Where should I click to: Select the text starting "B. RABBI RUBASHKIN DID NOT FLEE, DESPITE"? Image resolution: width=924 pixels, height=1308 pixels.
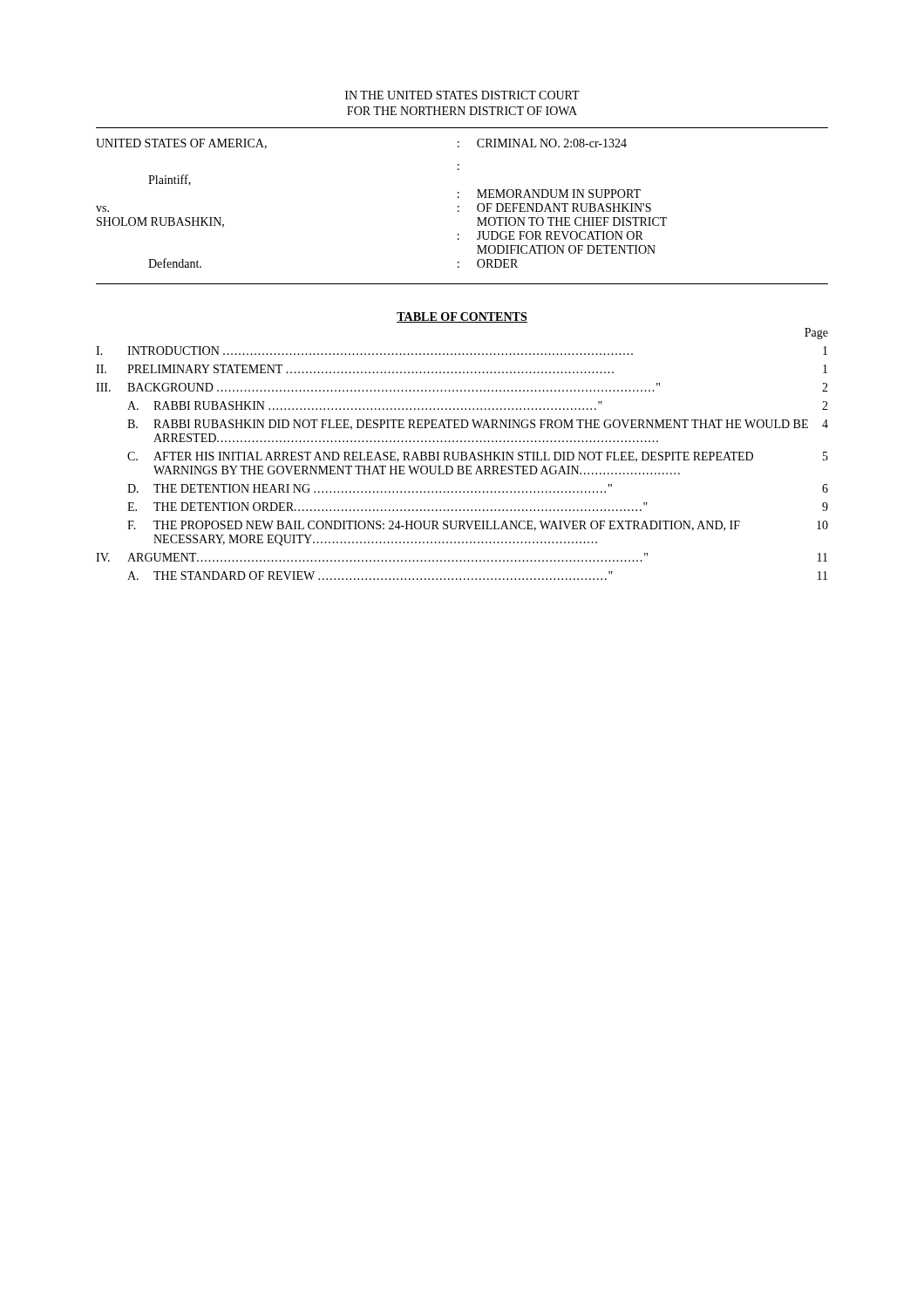click(478, 432)
